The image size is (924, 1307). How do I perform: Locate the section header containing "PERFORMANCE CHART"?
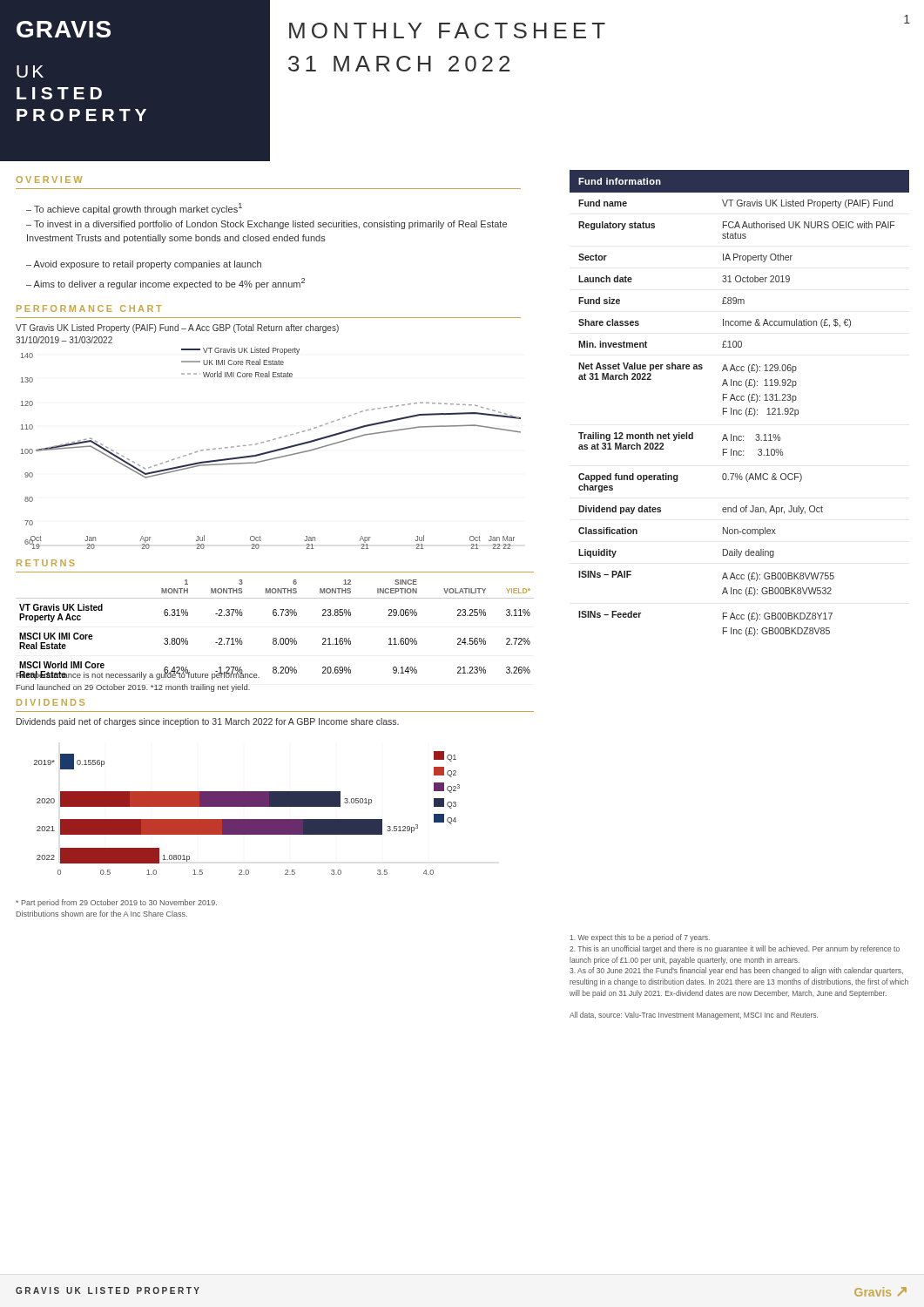[x=268, y=311]
